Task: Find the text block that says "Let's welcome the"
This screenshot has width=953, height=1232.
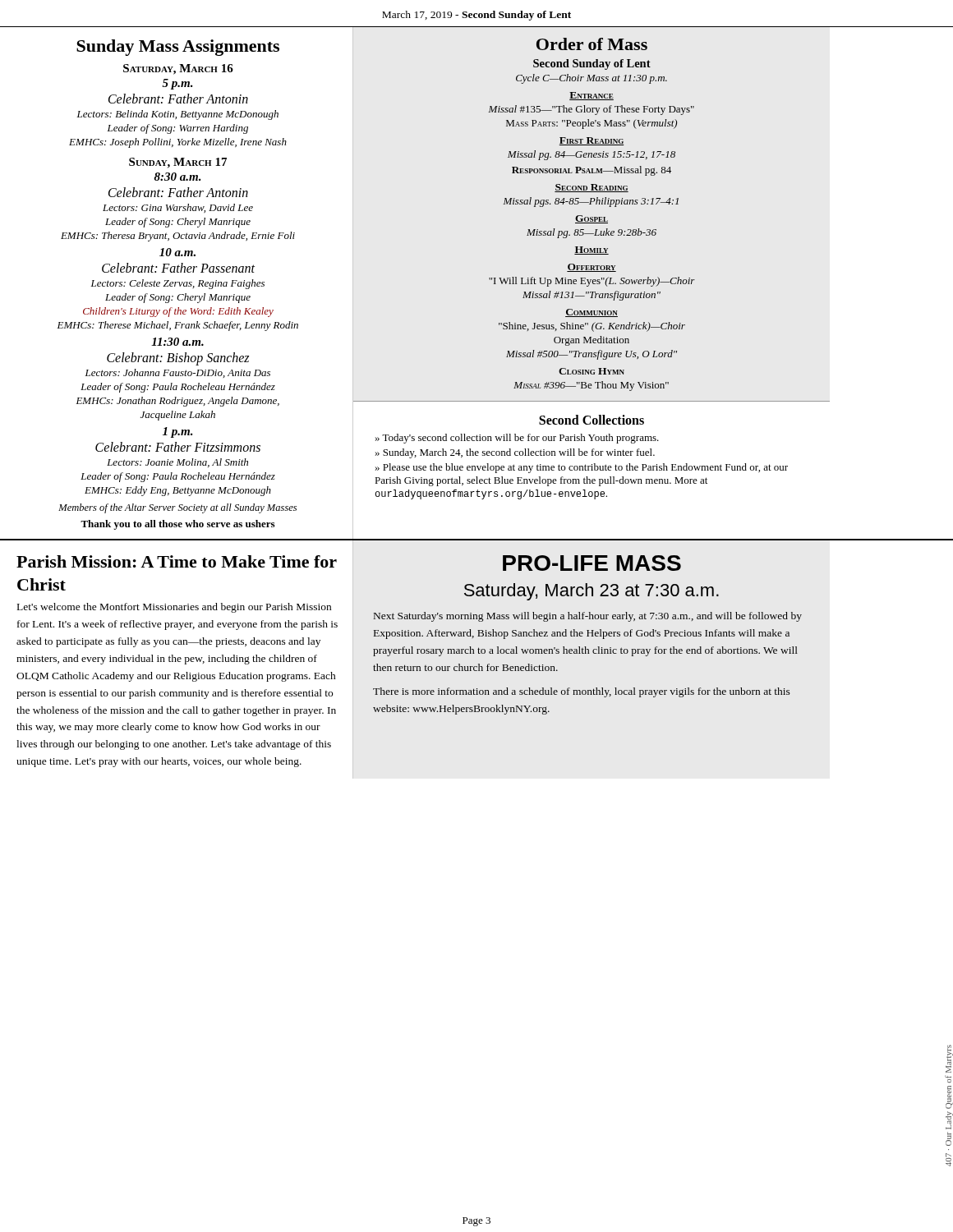Action: tap(177, 684)
